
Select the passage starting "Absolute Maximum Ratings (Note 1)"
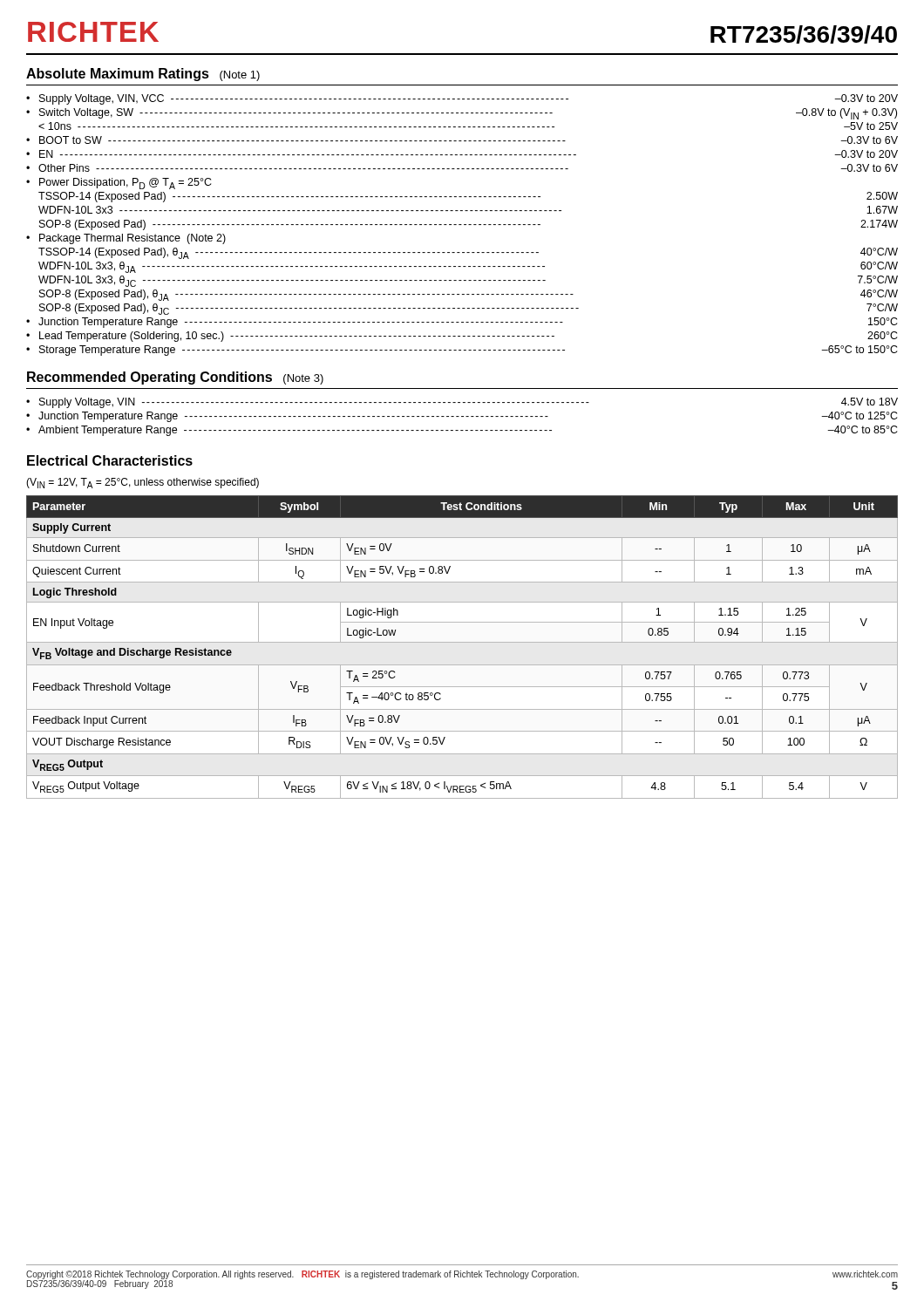click(x=462, y=76)
